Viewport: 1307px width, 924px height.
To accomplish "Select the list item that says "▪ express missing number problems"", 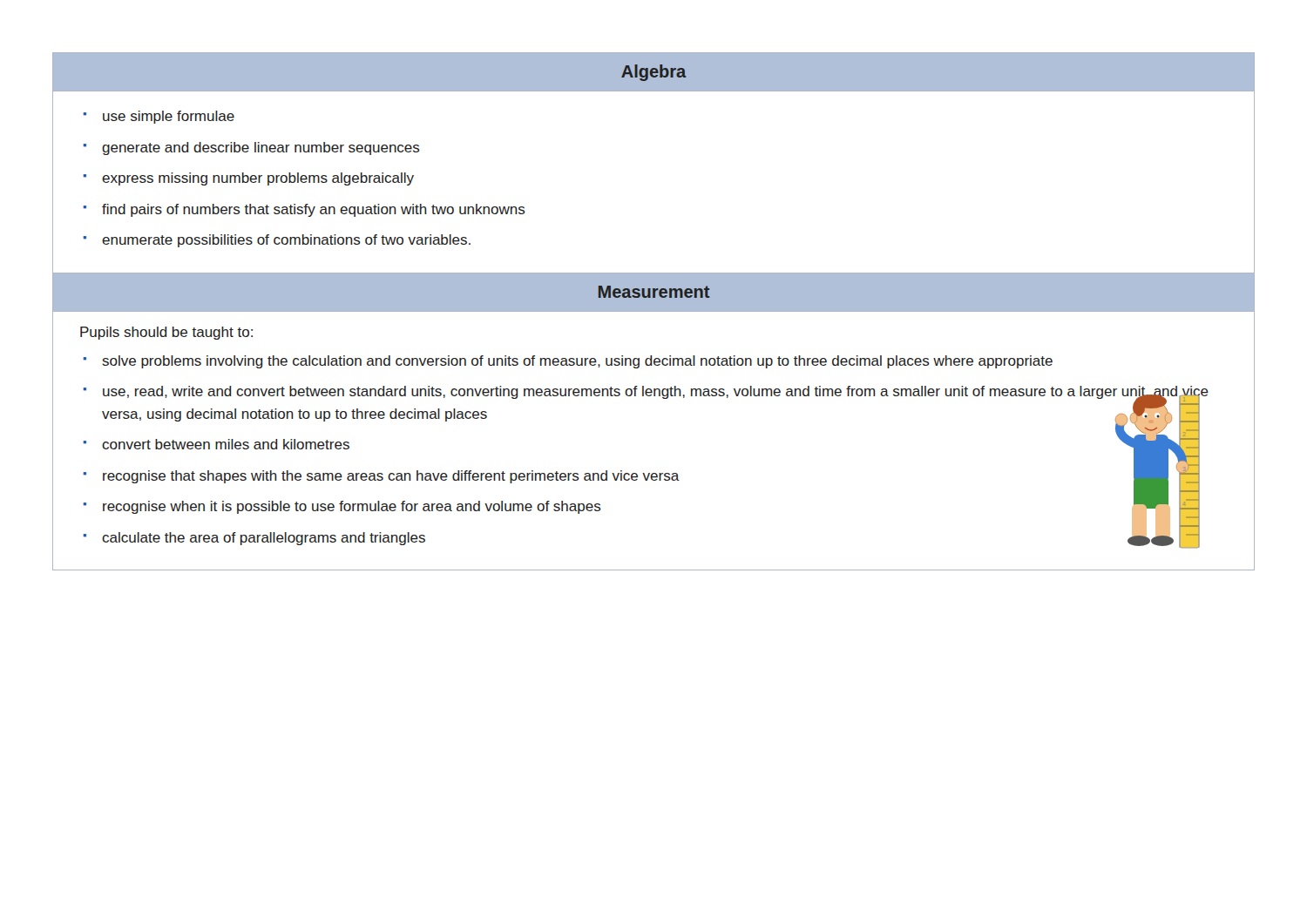I will (x=247, y=178).
